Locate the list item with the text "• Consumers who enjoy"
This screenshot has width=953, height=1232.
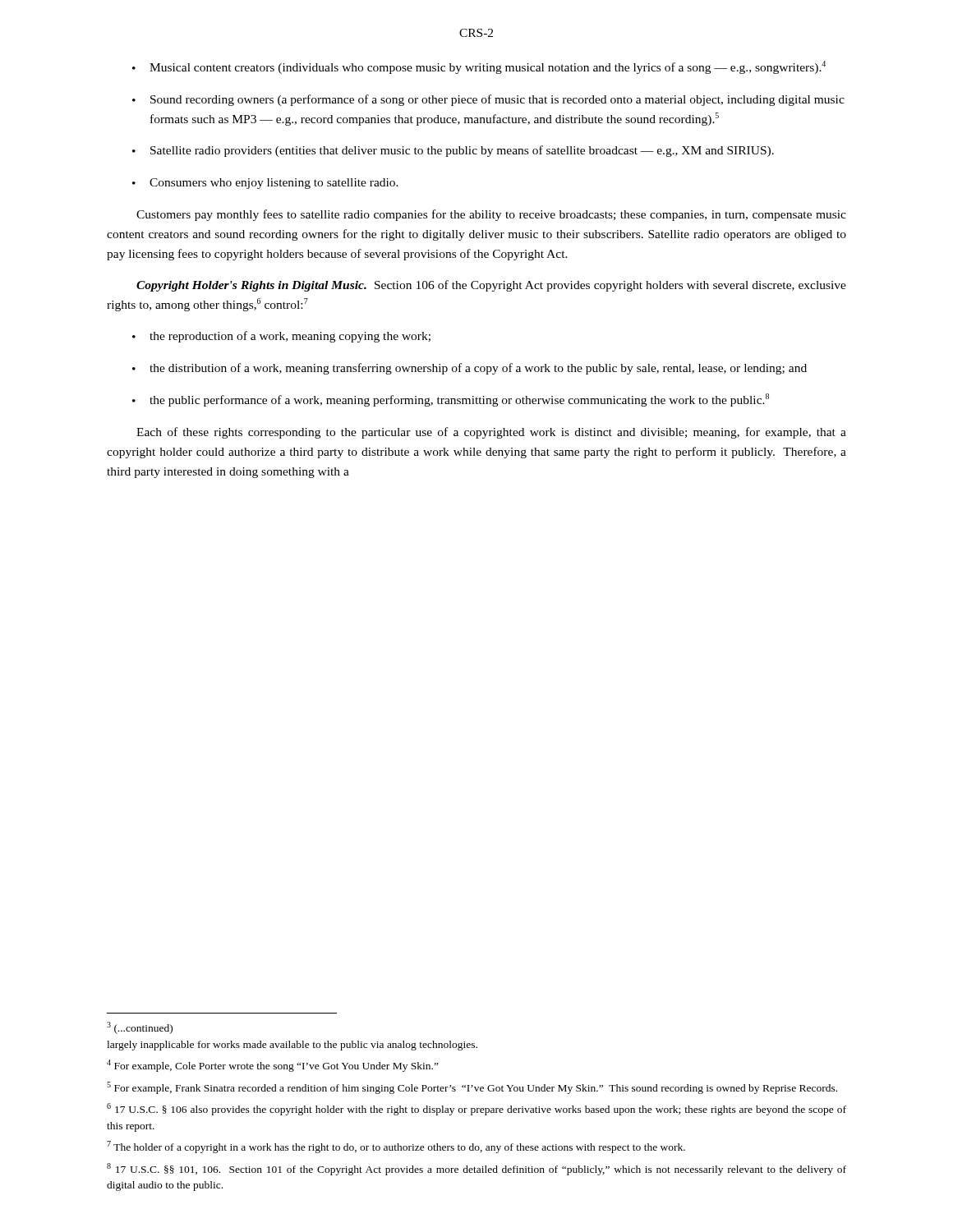coord(265,184)
